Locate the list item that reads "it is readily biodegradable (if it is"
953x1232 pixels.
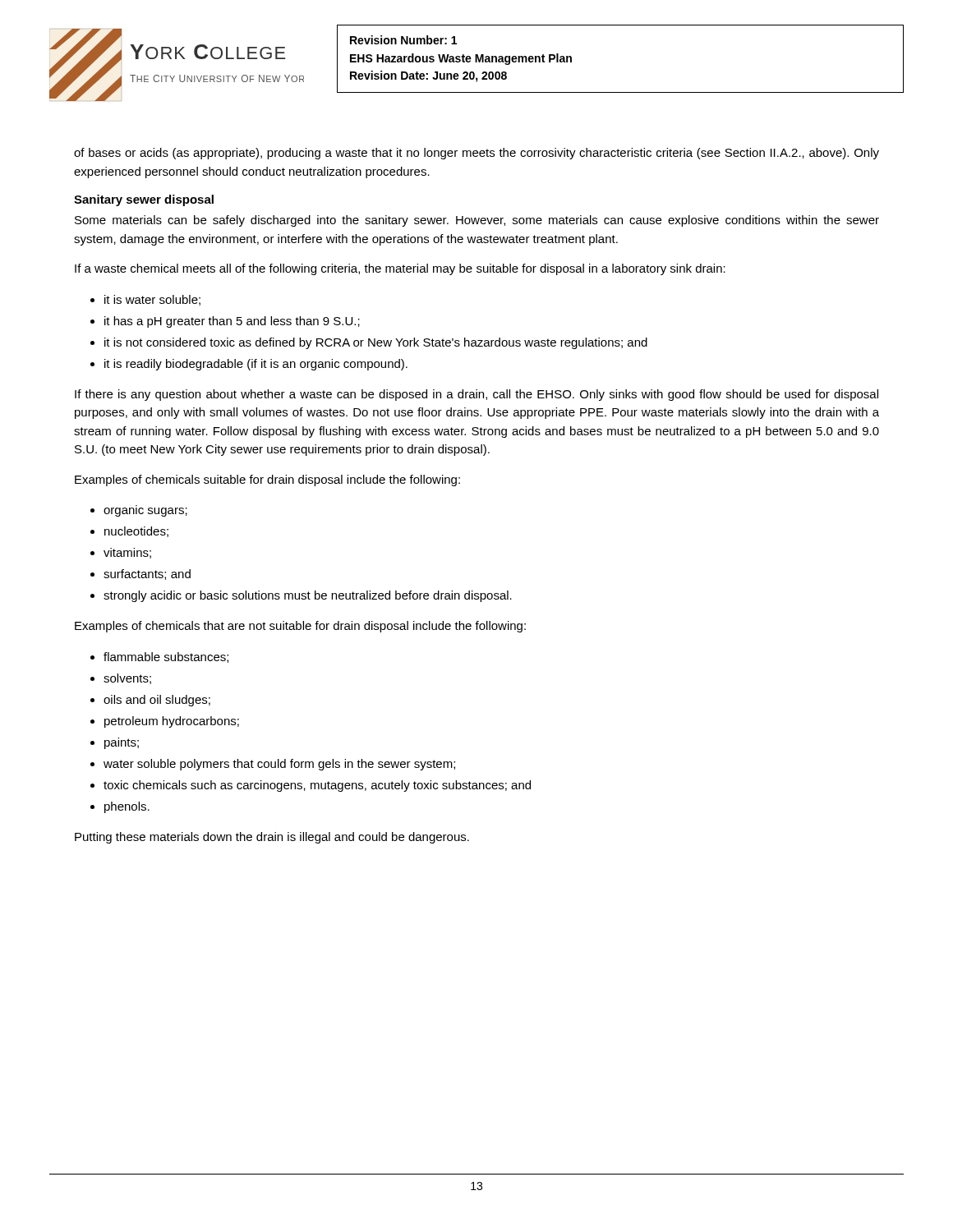(256, 363)
